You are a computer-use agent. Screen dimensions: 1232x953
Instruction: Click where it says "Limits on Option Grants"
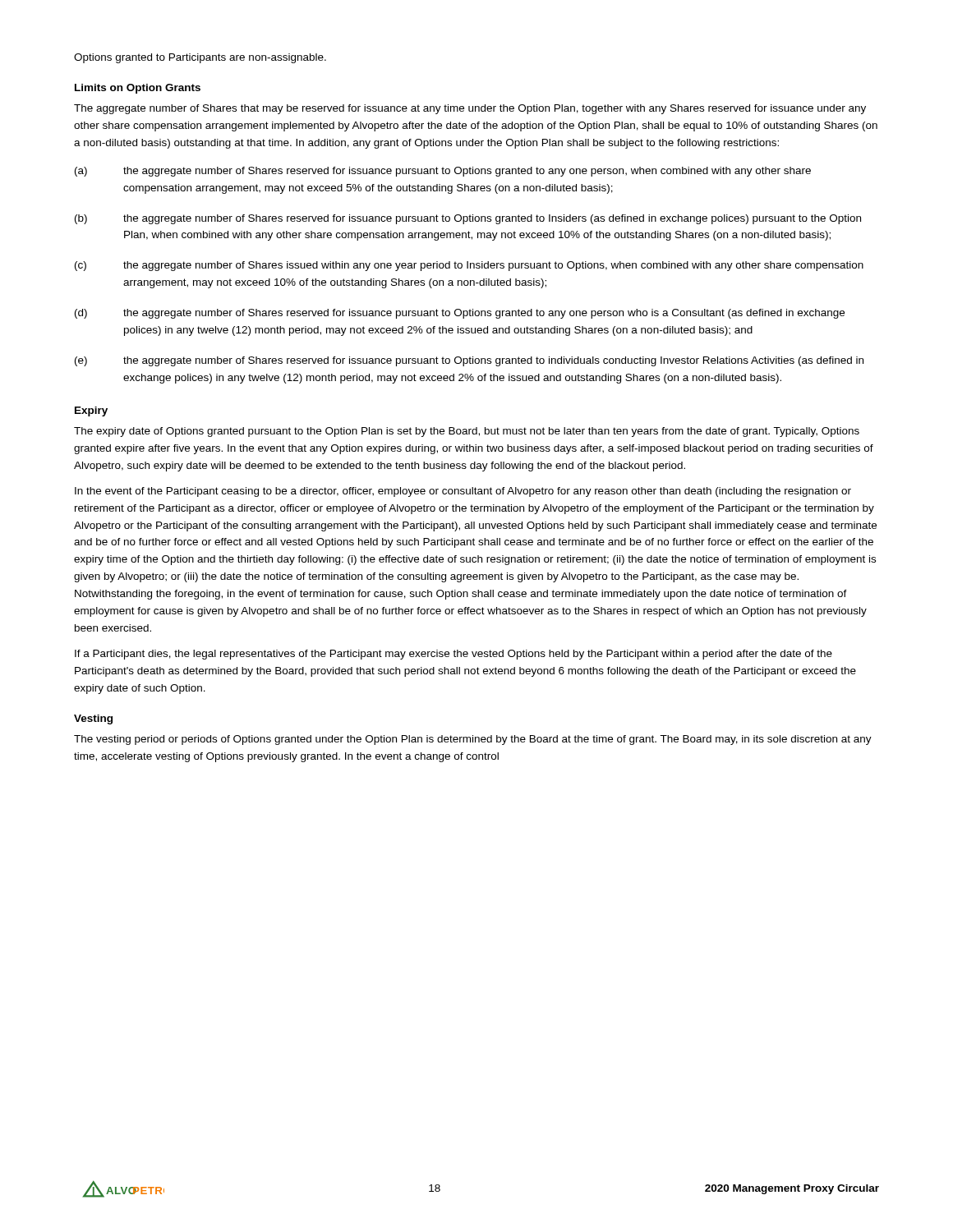pyautogui.click(x=137, y=87)
